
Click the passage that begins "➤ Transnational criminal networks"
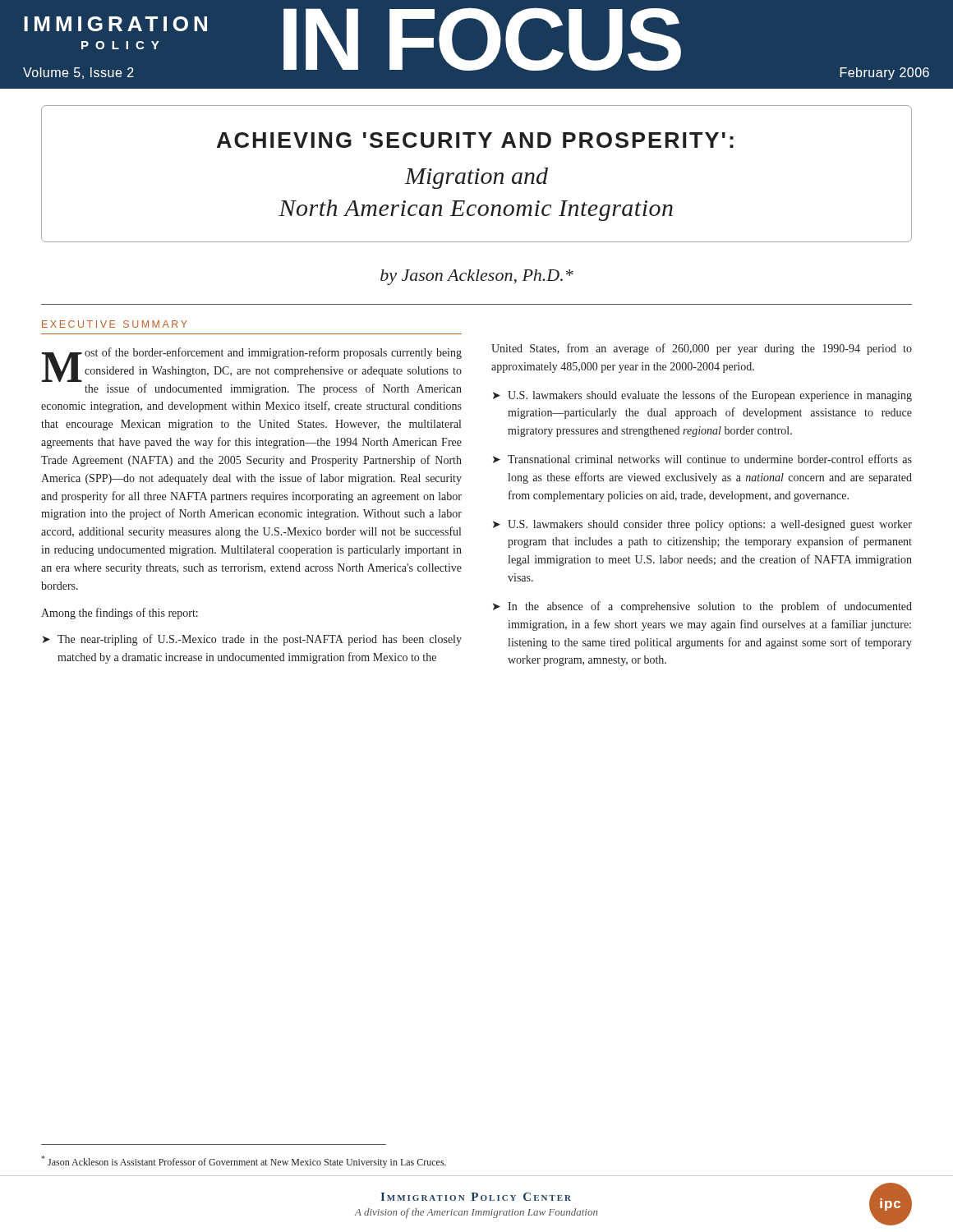(x=702, y=476)
